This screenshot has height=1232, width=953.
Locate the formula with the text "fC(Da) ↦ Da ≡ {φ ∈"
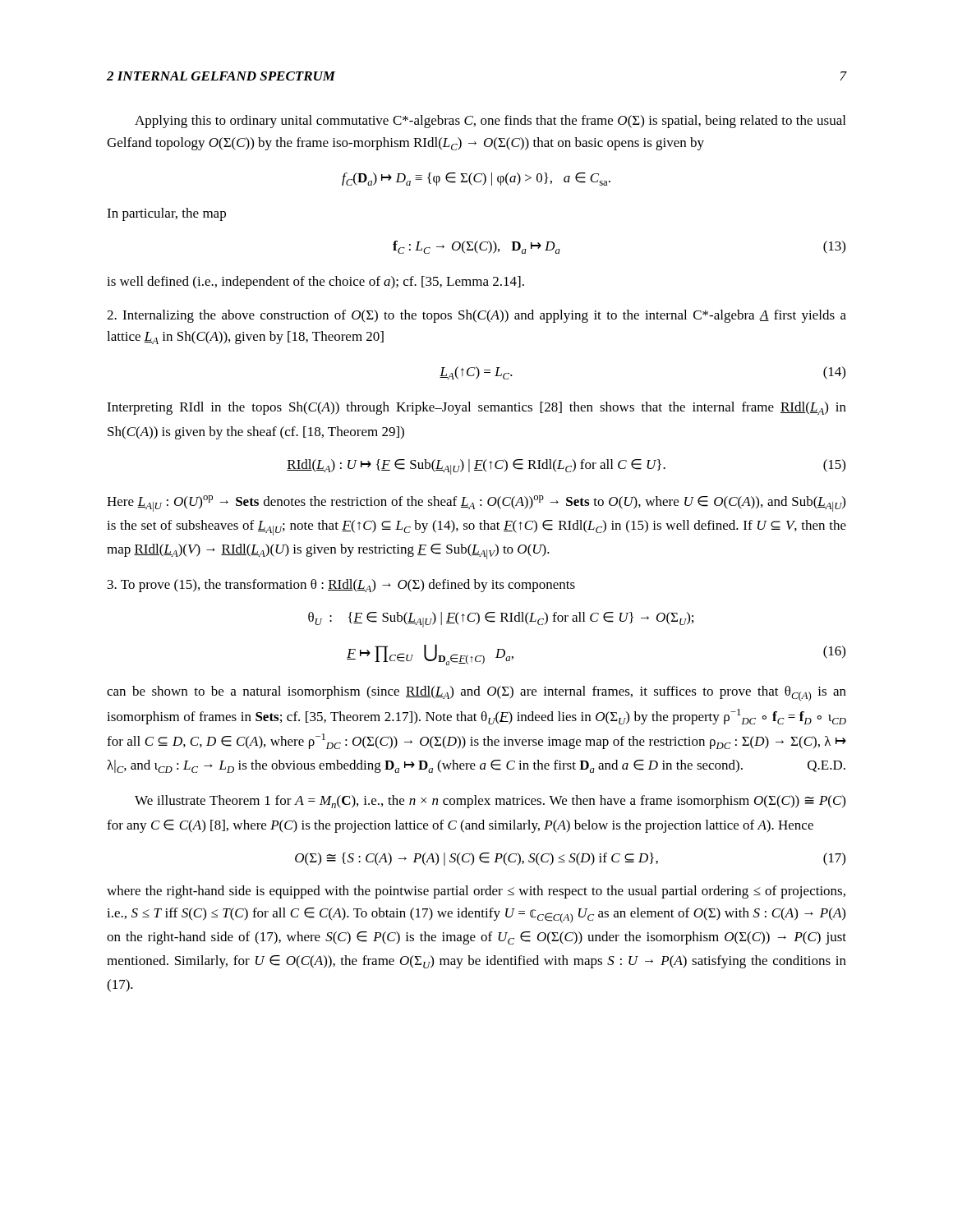click(476, 179)
